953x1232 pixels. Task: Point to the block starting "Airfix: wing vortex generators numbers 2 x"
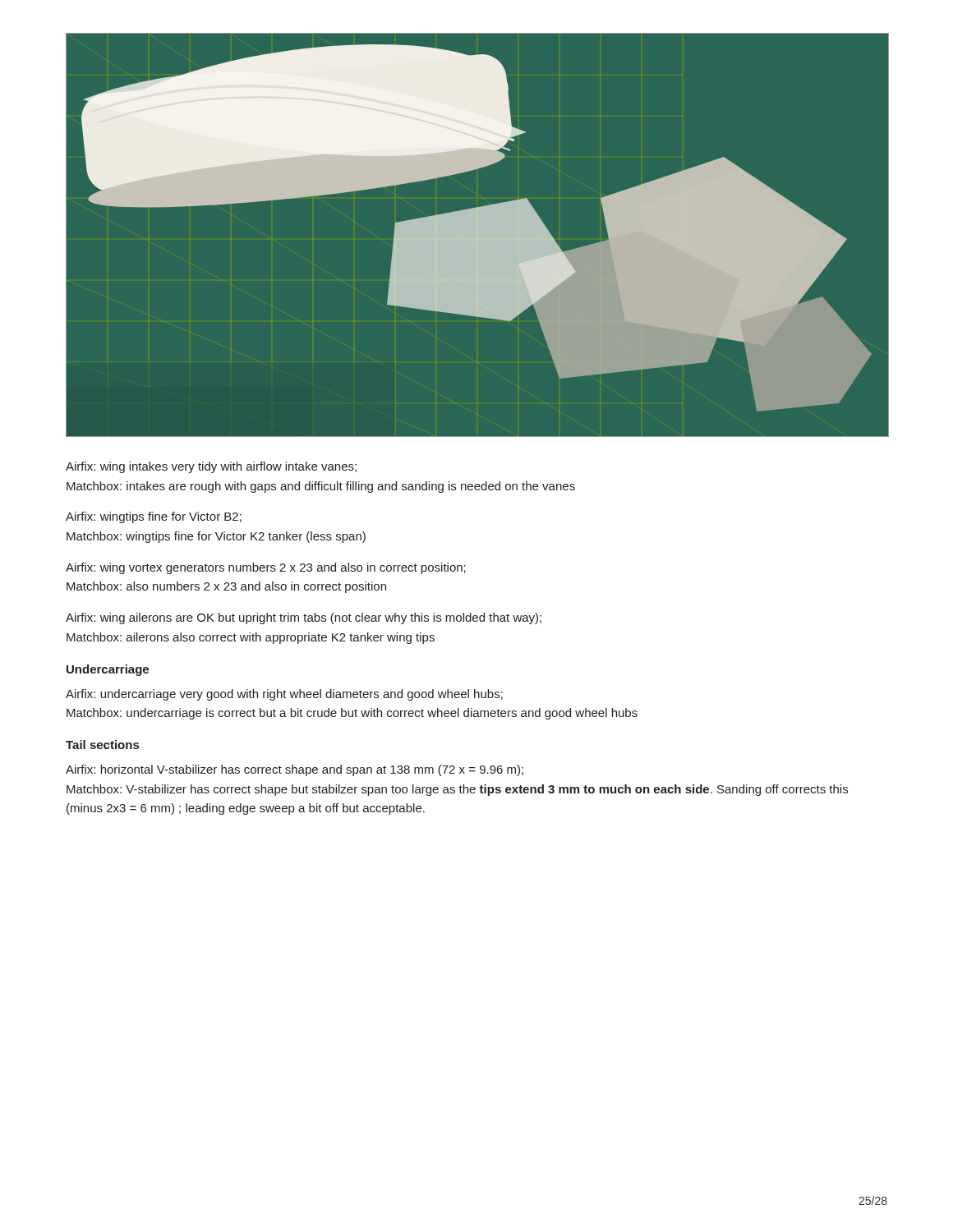(266, 577)
